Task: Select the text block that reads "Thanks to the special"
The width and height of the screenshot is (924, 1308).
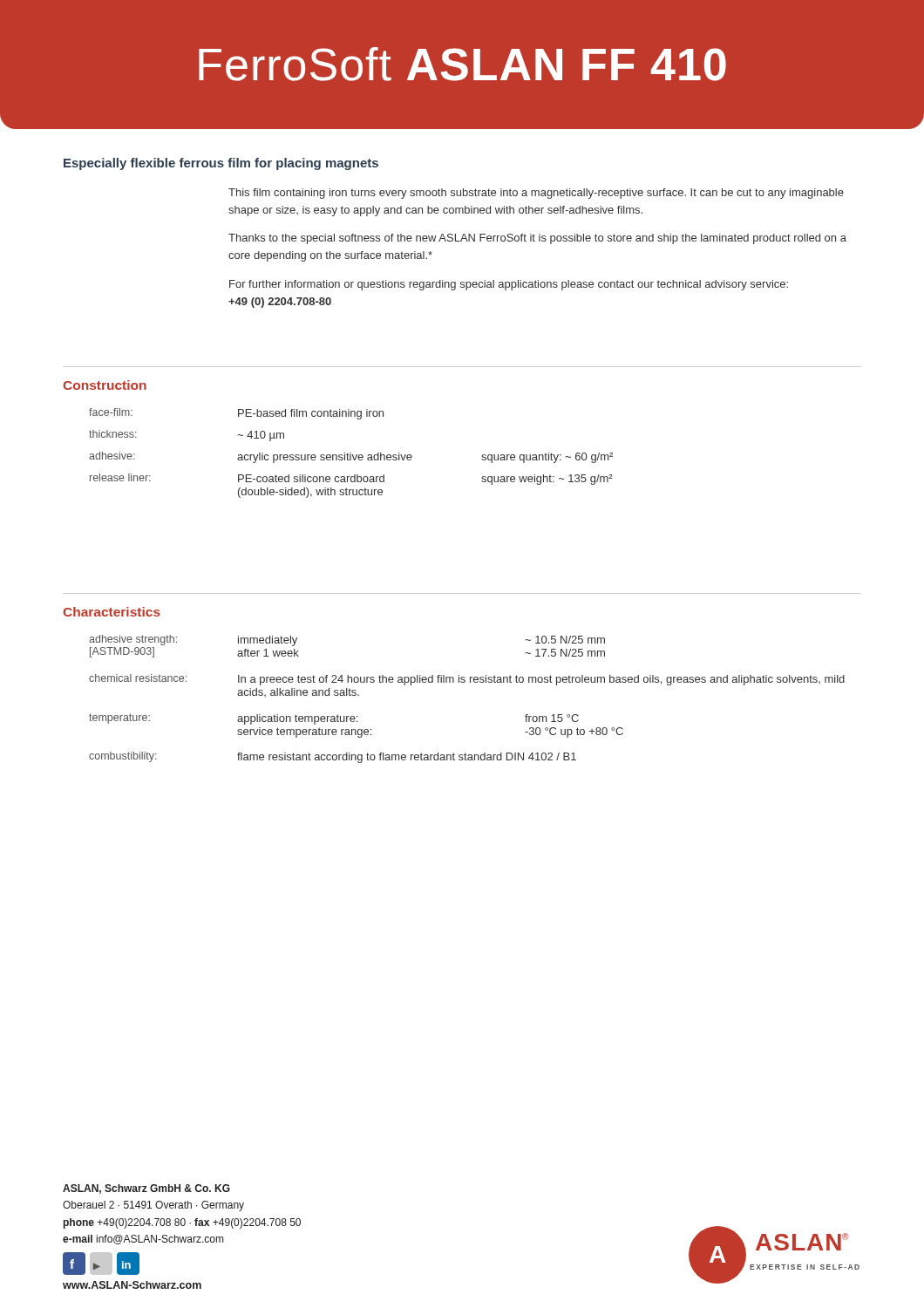Action: (x=537, y=247)
